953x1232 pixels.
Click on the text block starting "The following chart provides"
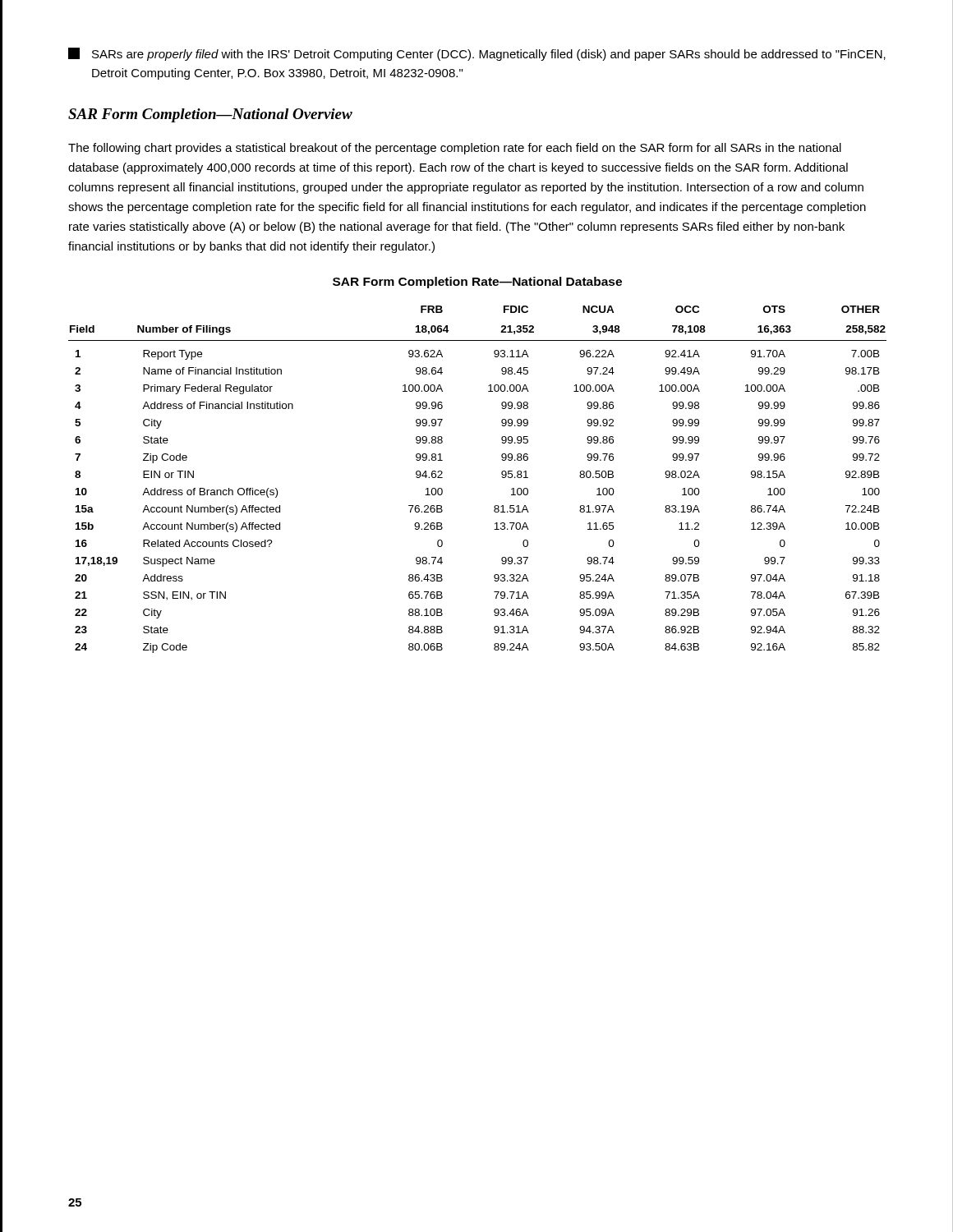pos(467,197)
